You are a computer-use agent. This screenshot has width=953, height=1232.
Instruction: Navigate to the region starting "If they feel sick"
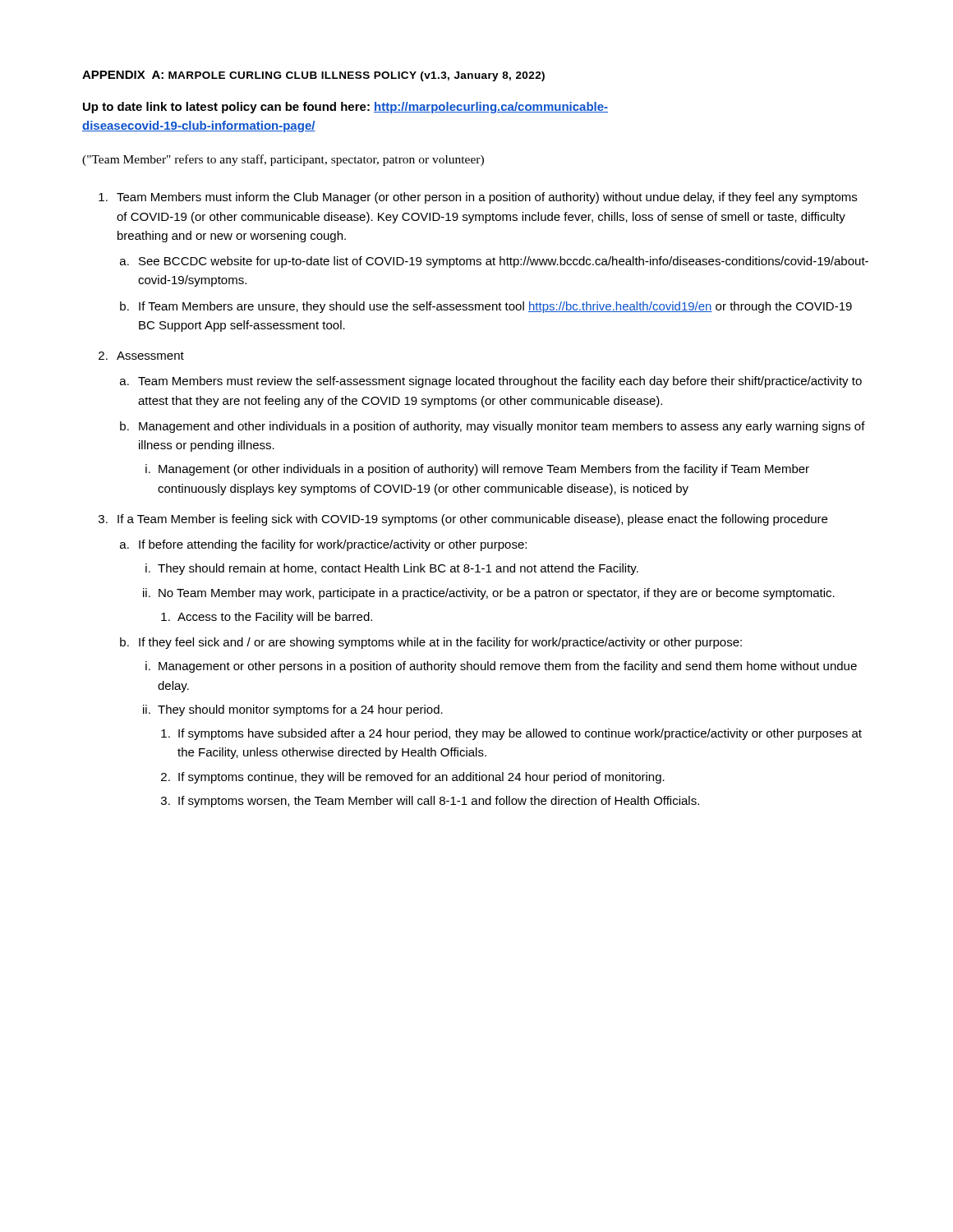504,722
